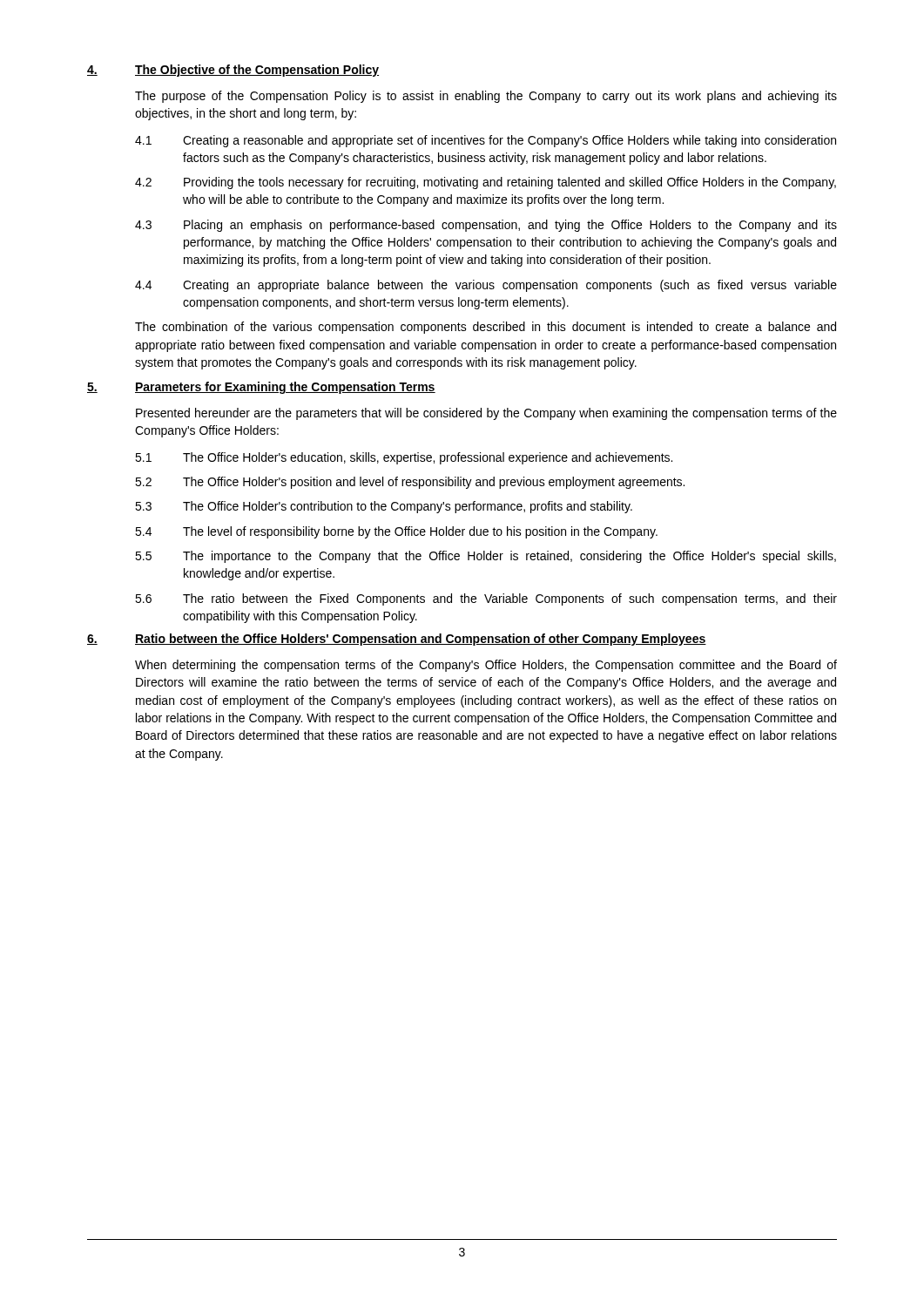Click on the list item that reads "4.2 Providing the tools necessary for recruiting,"
Viewport: 924px width, 1307px height.
486,191
